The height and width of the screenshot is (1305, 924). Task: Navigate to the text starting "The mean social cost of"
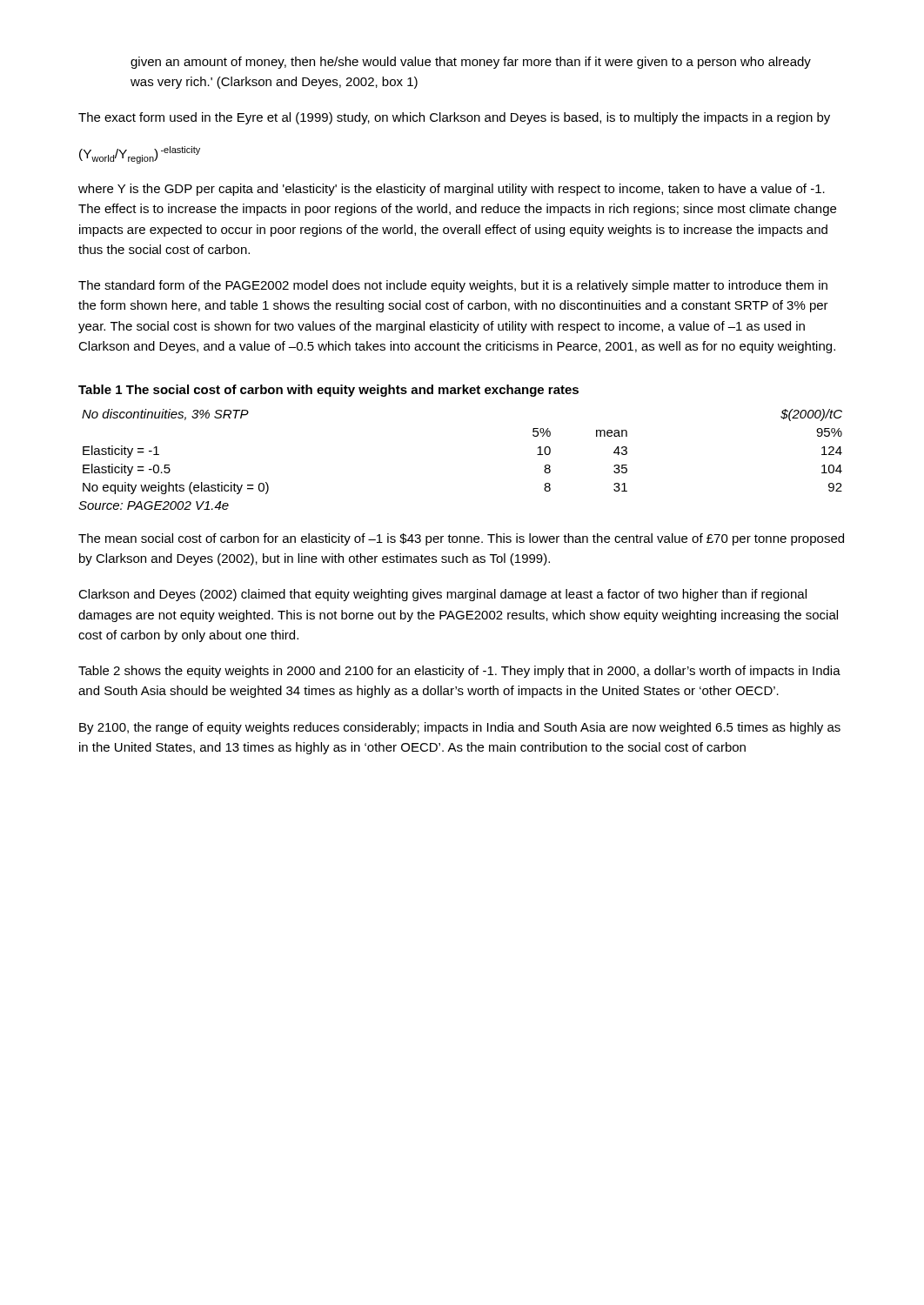[462, 548]
